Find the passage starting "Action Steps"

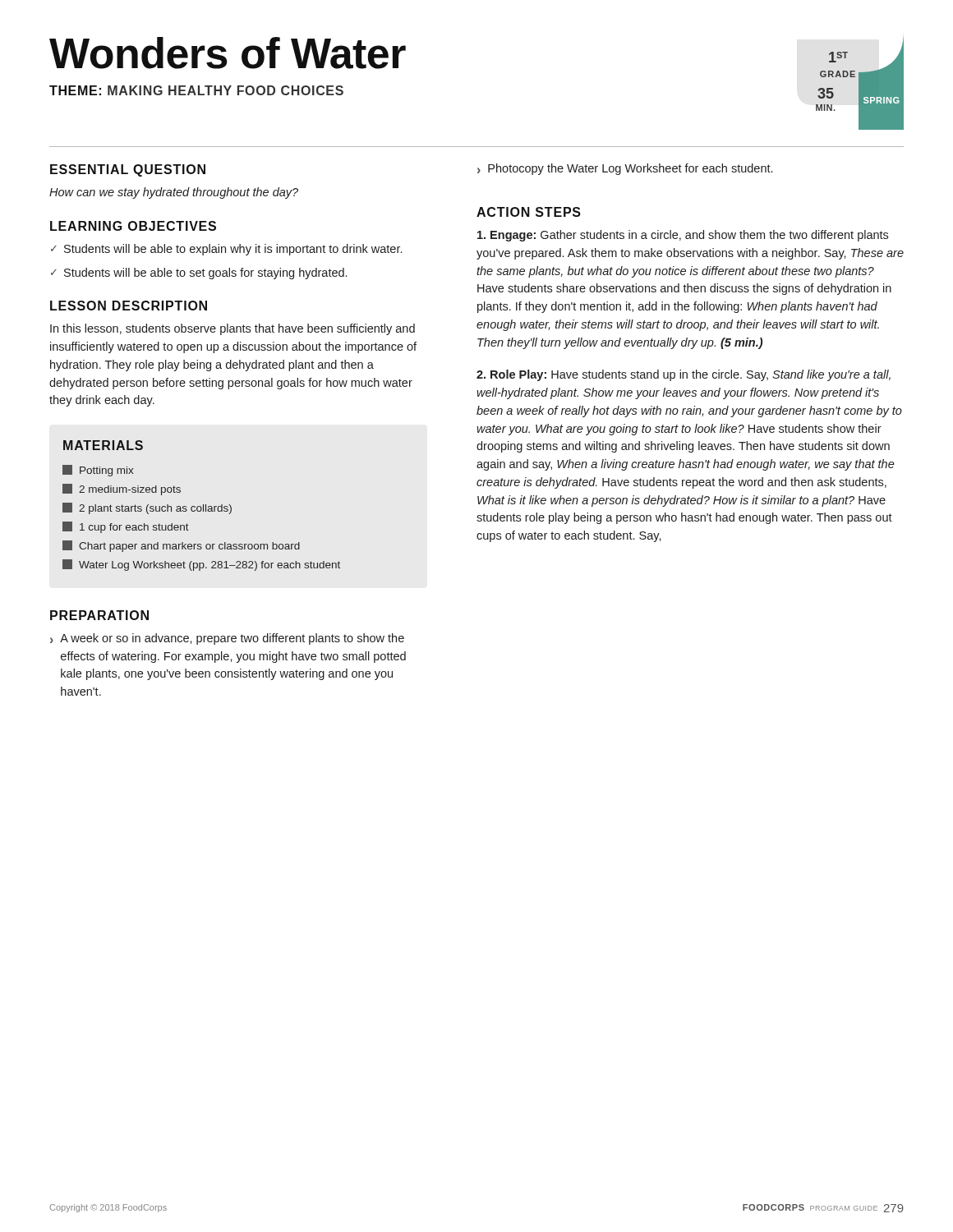[529, 212]
